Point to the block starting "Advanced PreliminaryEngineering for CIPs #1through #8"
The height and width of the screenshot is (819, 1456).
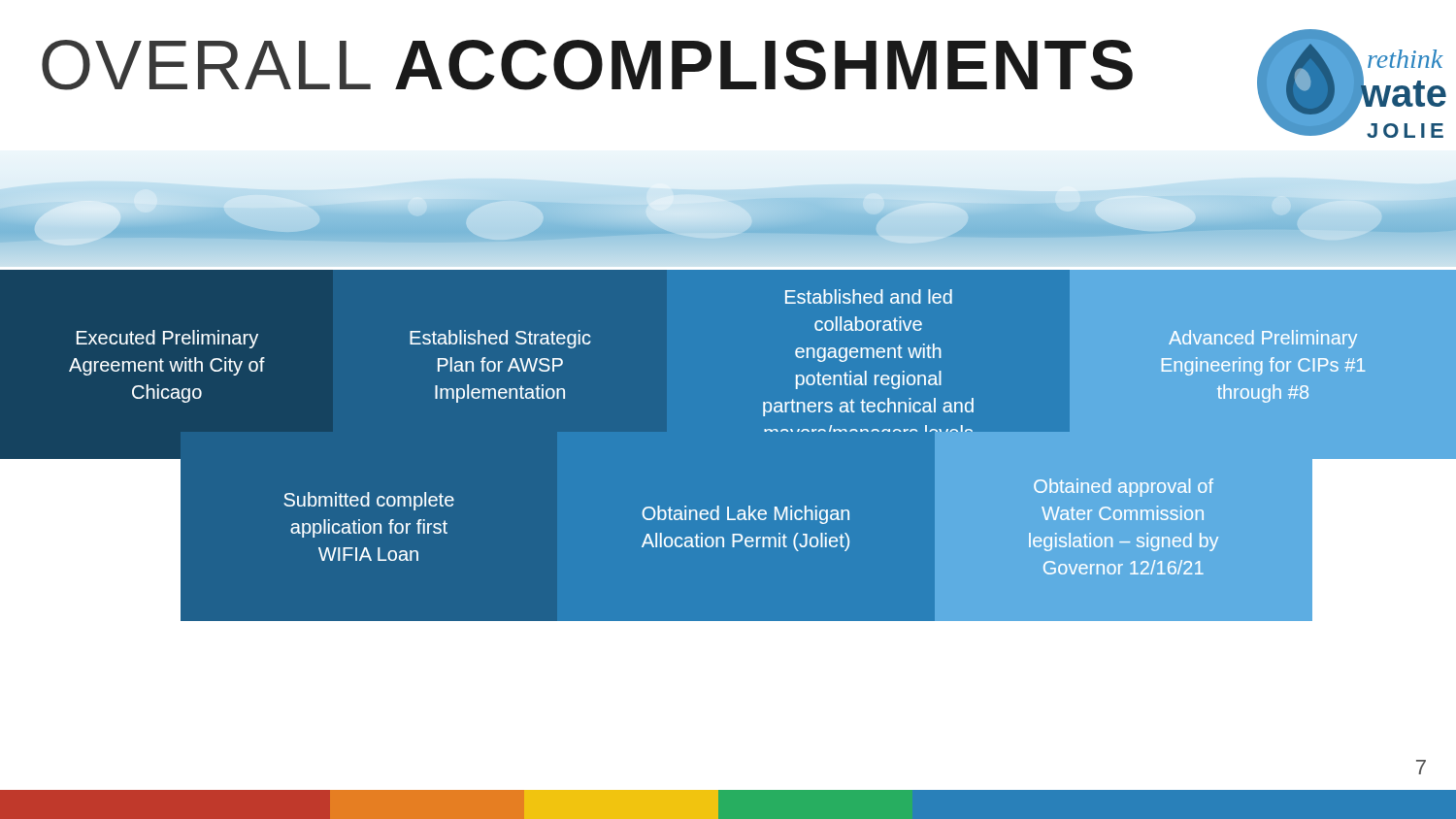click(1263, 364)
